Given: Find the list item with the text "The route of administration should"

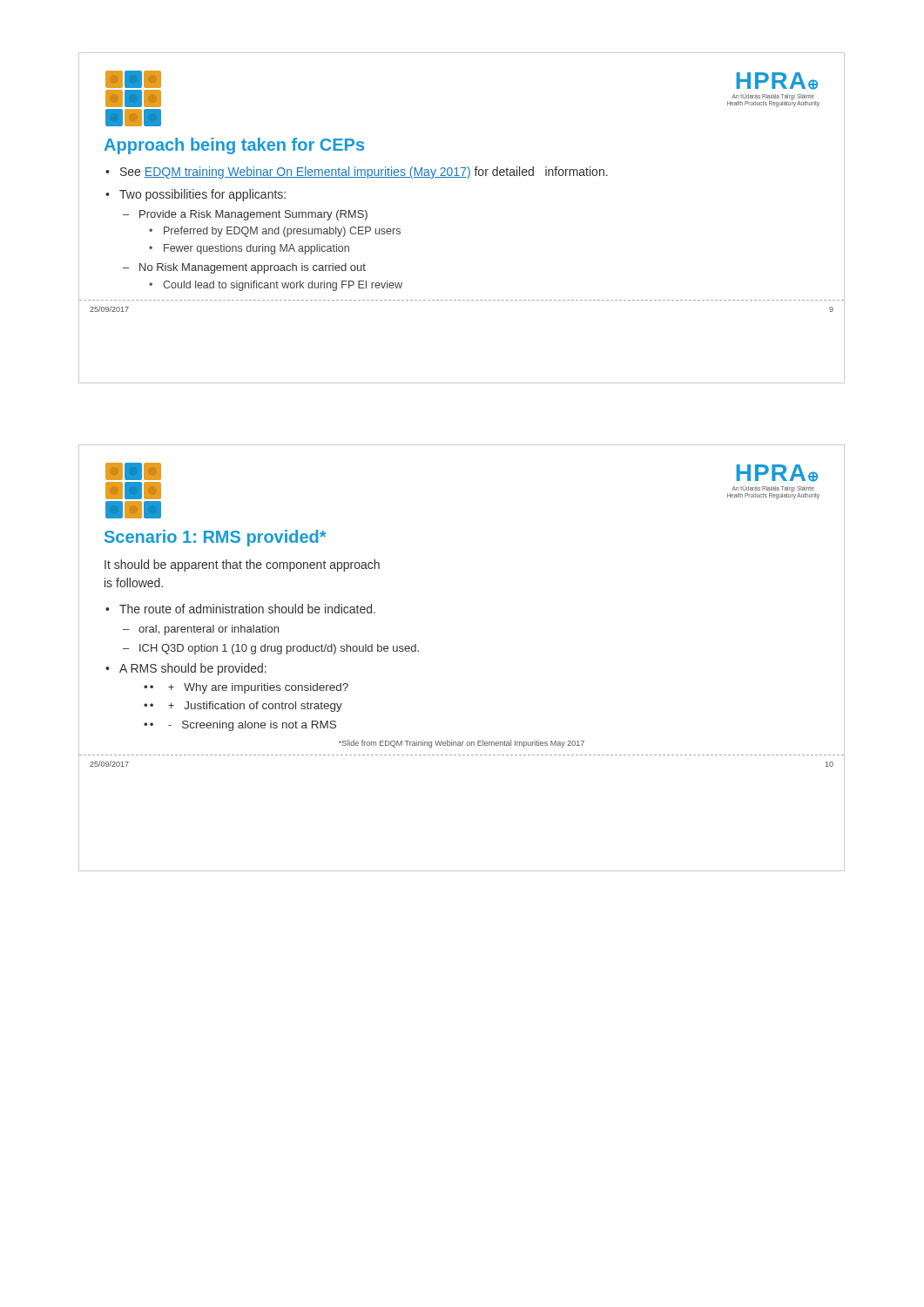Looking at the screenshot, I should point(247,609).
